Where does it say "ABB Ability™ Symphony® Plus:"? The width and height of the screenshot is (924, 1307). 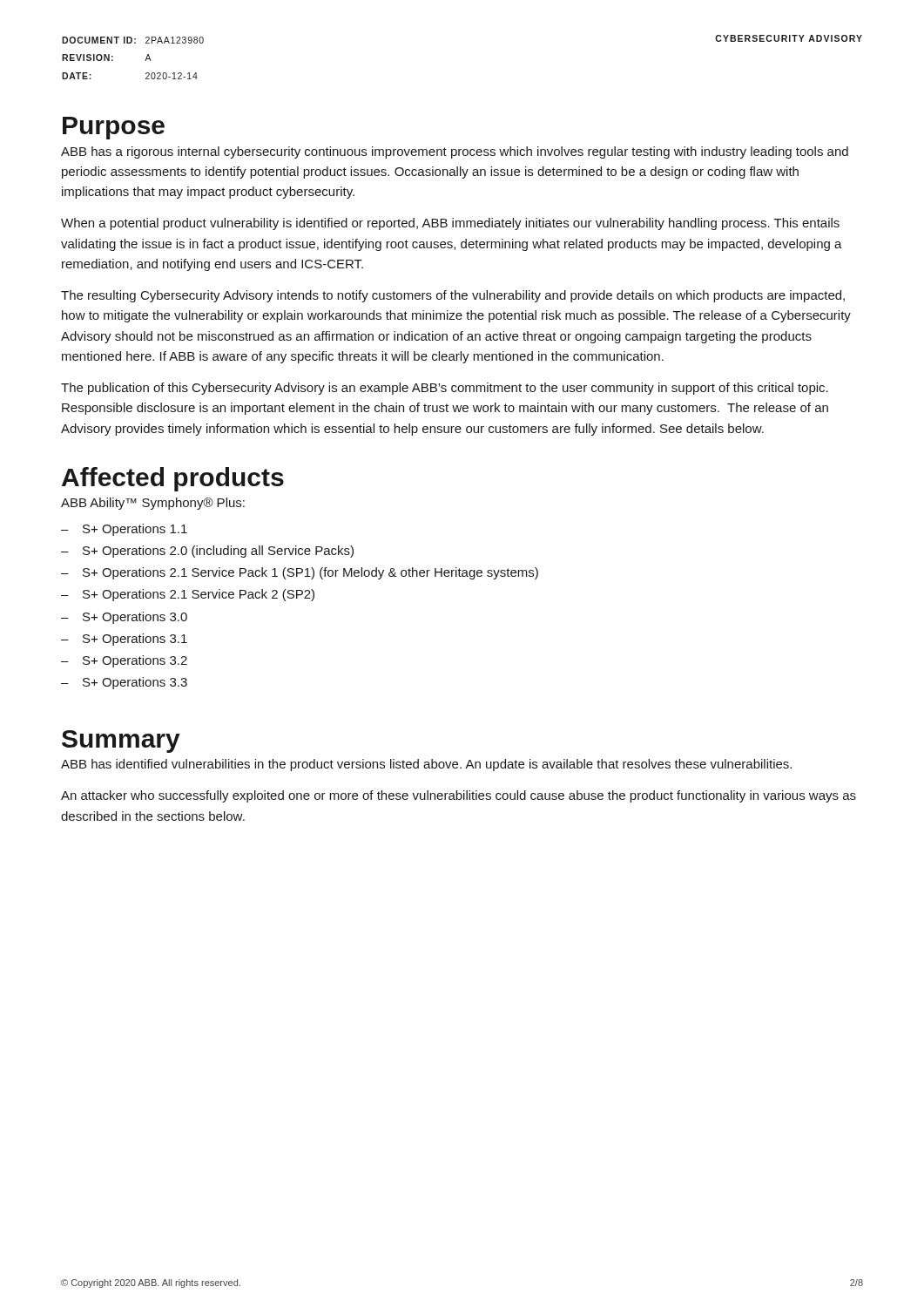[153, 503]
